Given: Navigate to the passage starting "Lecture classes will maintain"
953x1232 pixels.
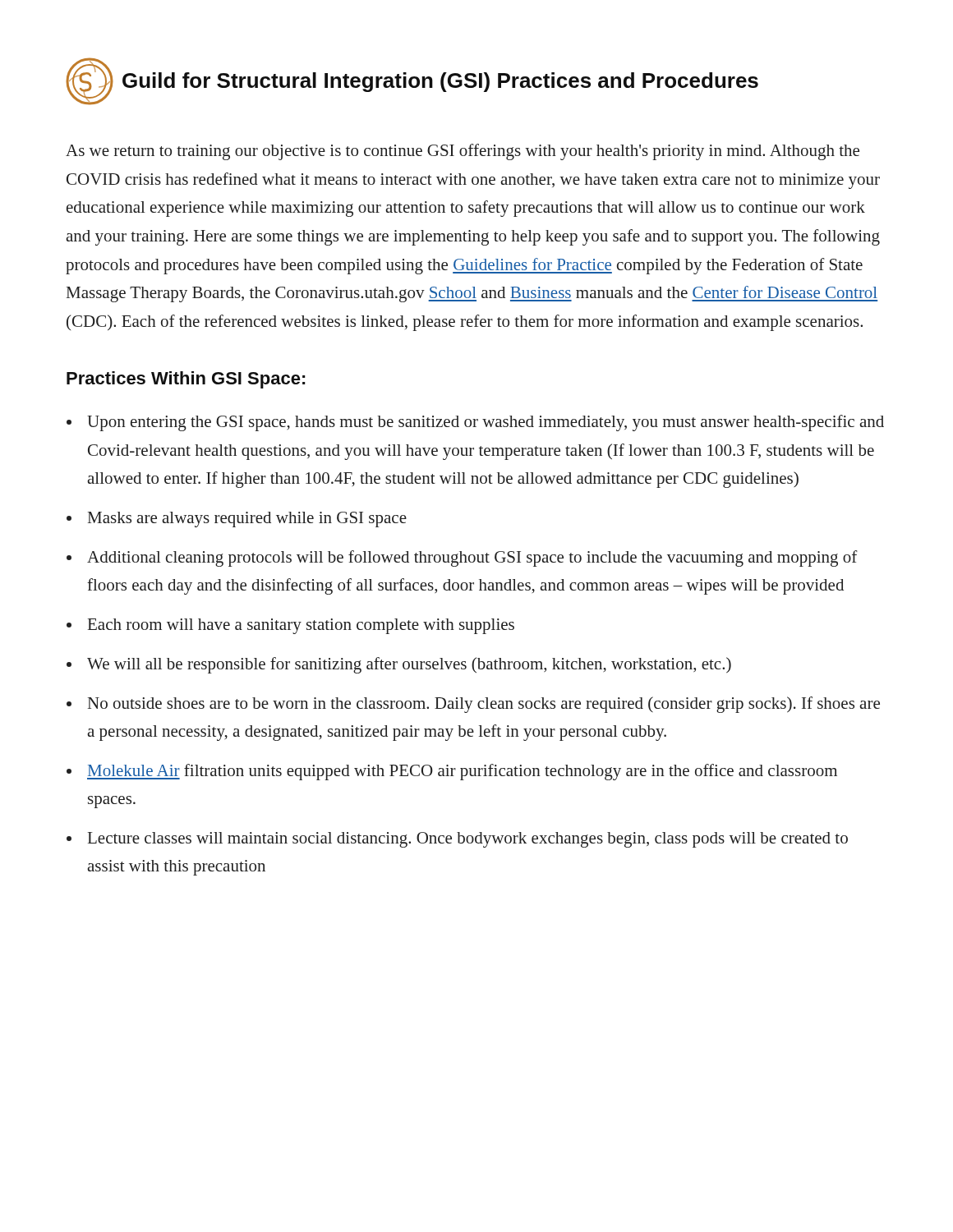Looking at the screenshot, I should (468, 851).
